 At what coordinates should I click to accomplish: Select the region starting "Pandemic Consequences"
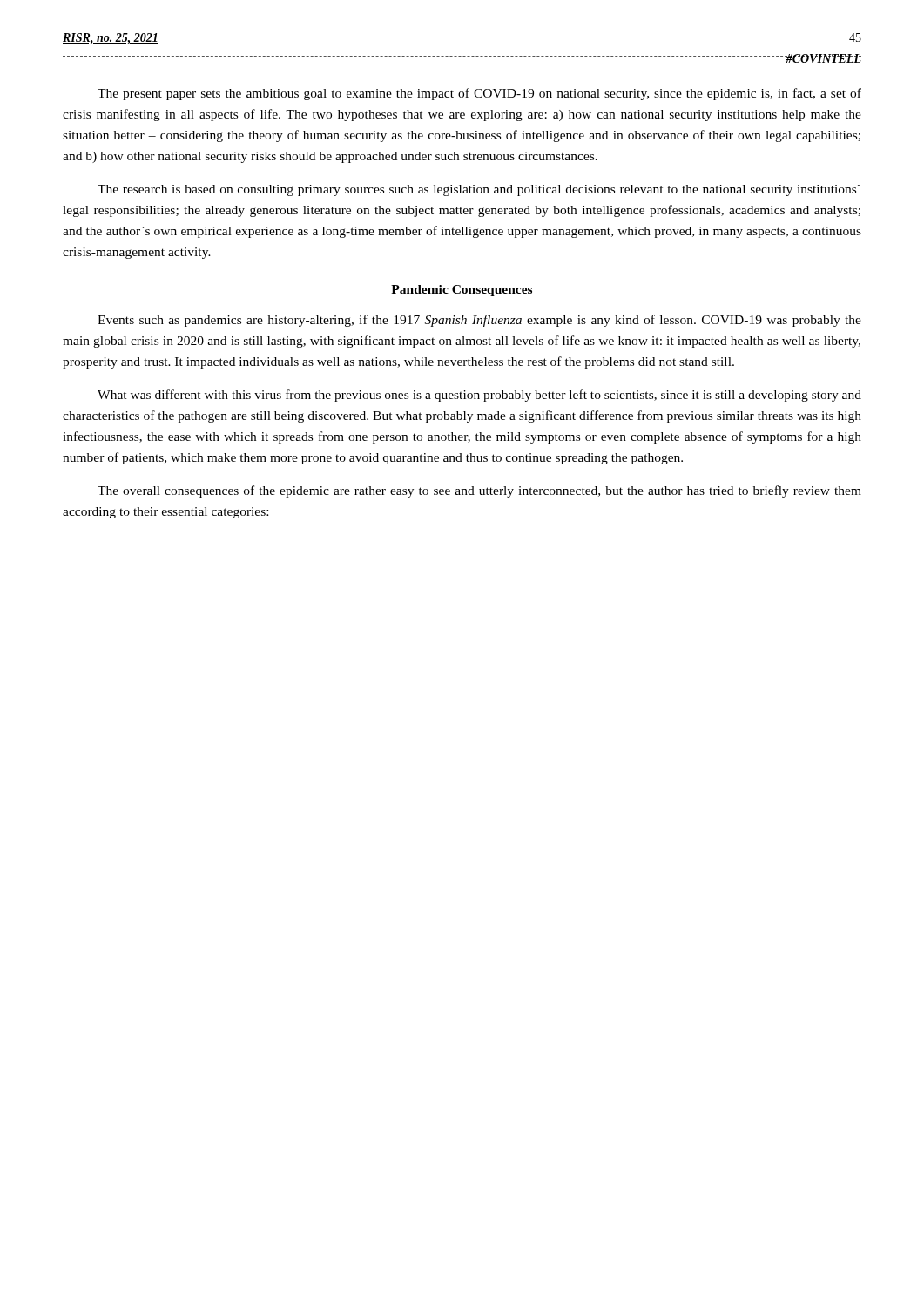point(462,289)
